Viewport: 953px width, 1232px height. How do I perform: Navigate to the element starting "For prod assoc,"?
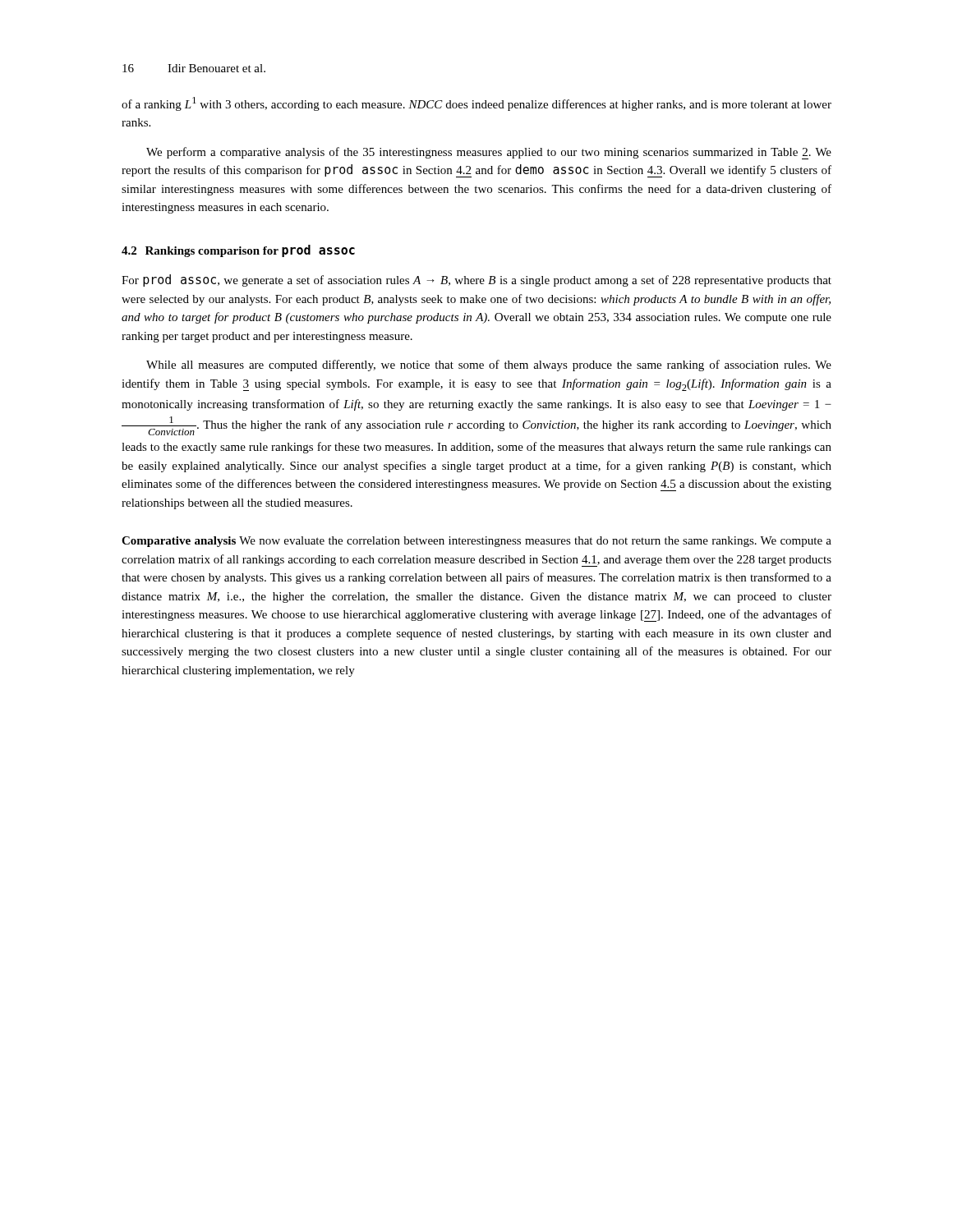[476, 308]
